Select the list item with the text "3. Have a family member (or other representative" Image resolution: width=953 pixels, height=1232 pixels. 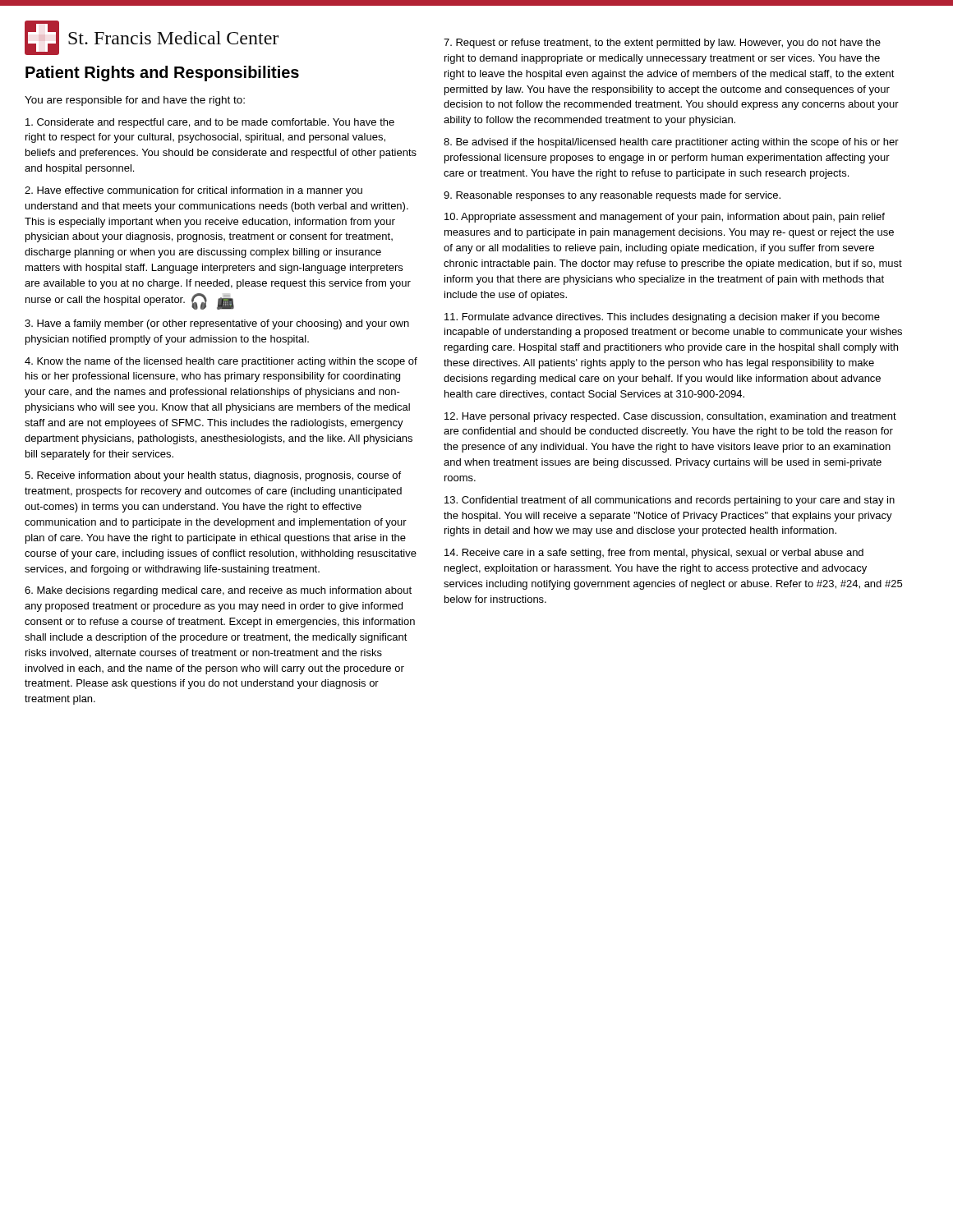[217, 331]
